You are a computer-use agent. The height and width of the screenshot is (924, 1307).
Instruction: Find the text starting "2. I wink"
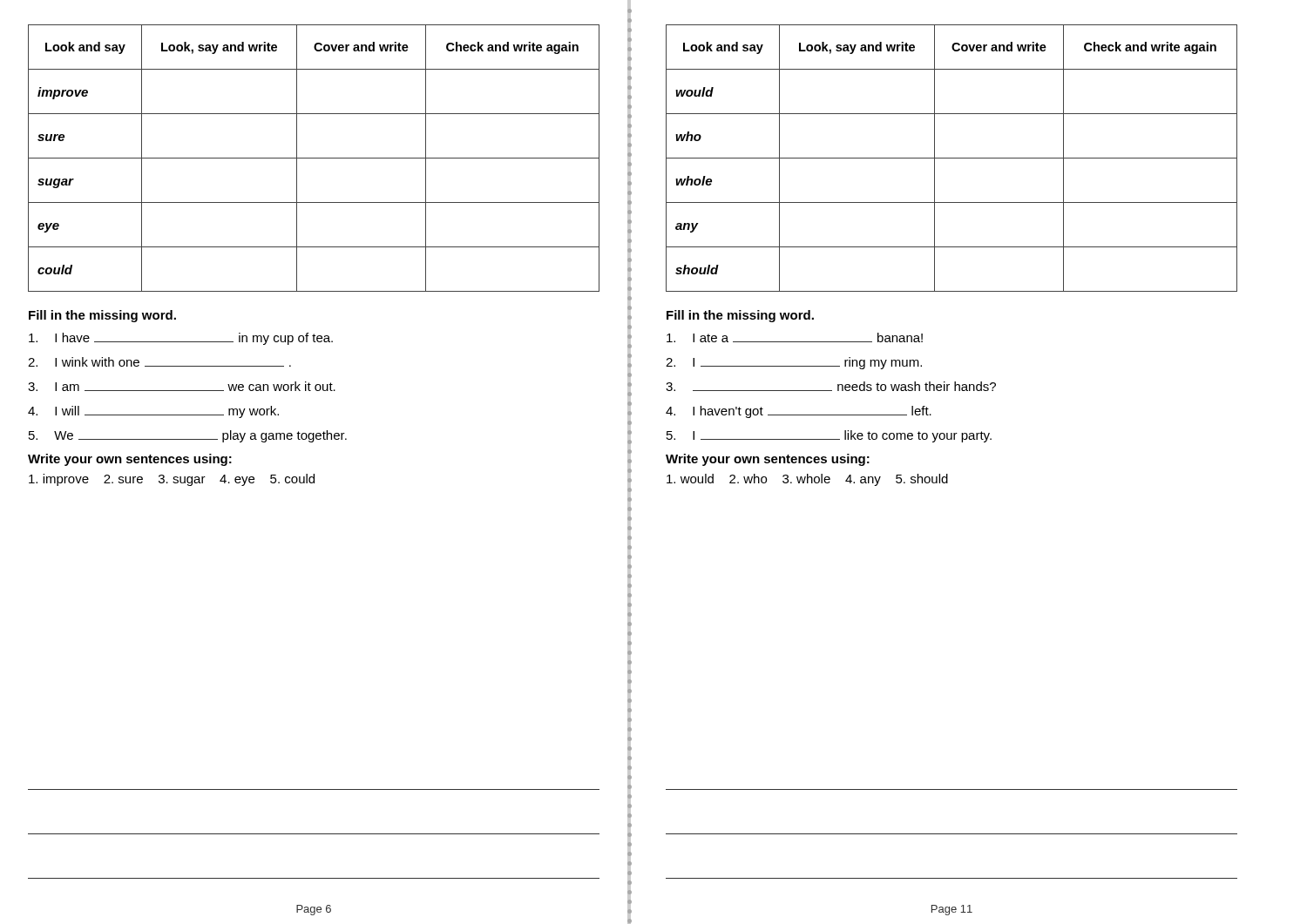(160, 361)
